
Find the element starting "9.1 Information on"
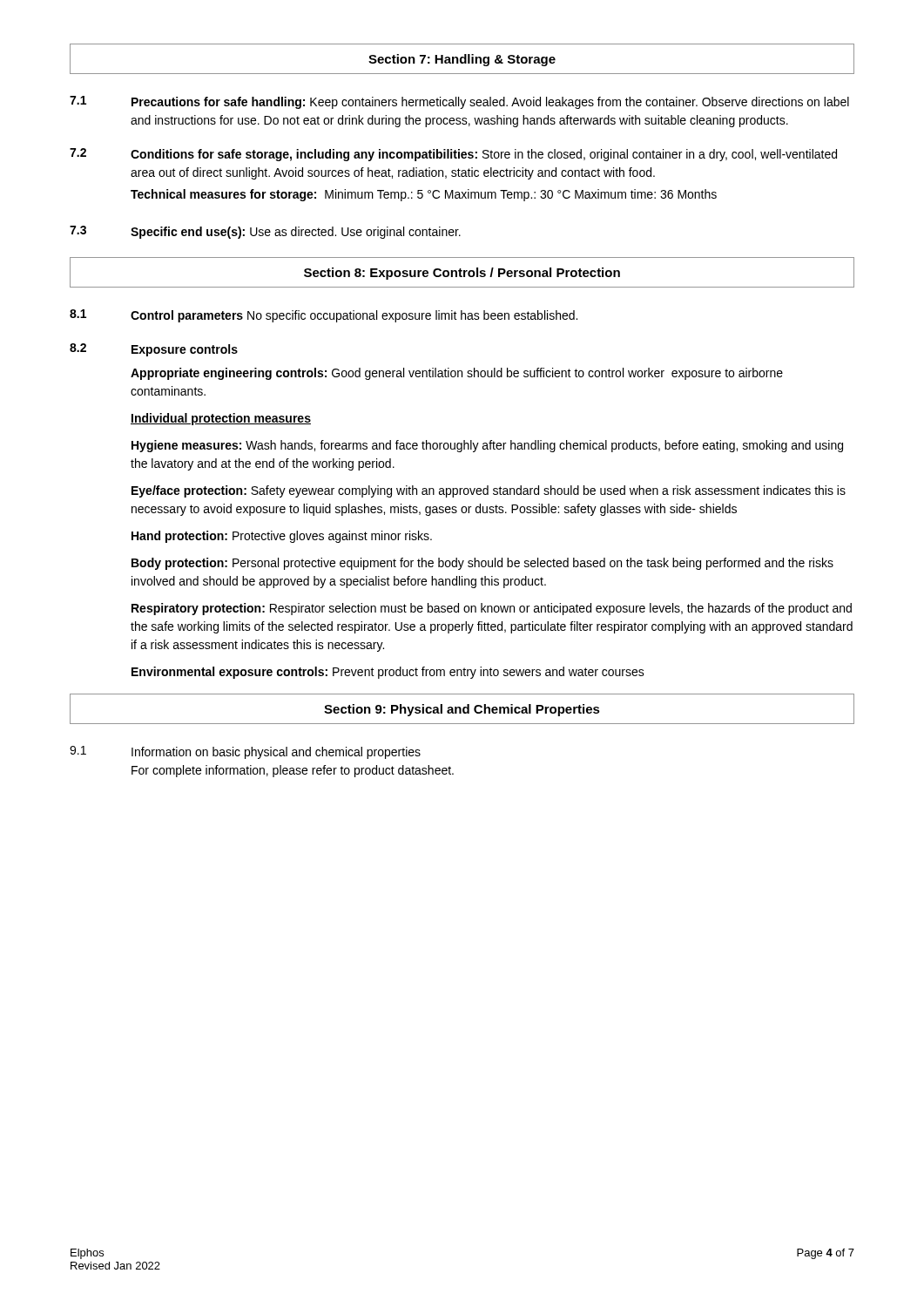pos(245,752)
